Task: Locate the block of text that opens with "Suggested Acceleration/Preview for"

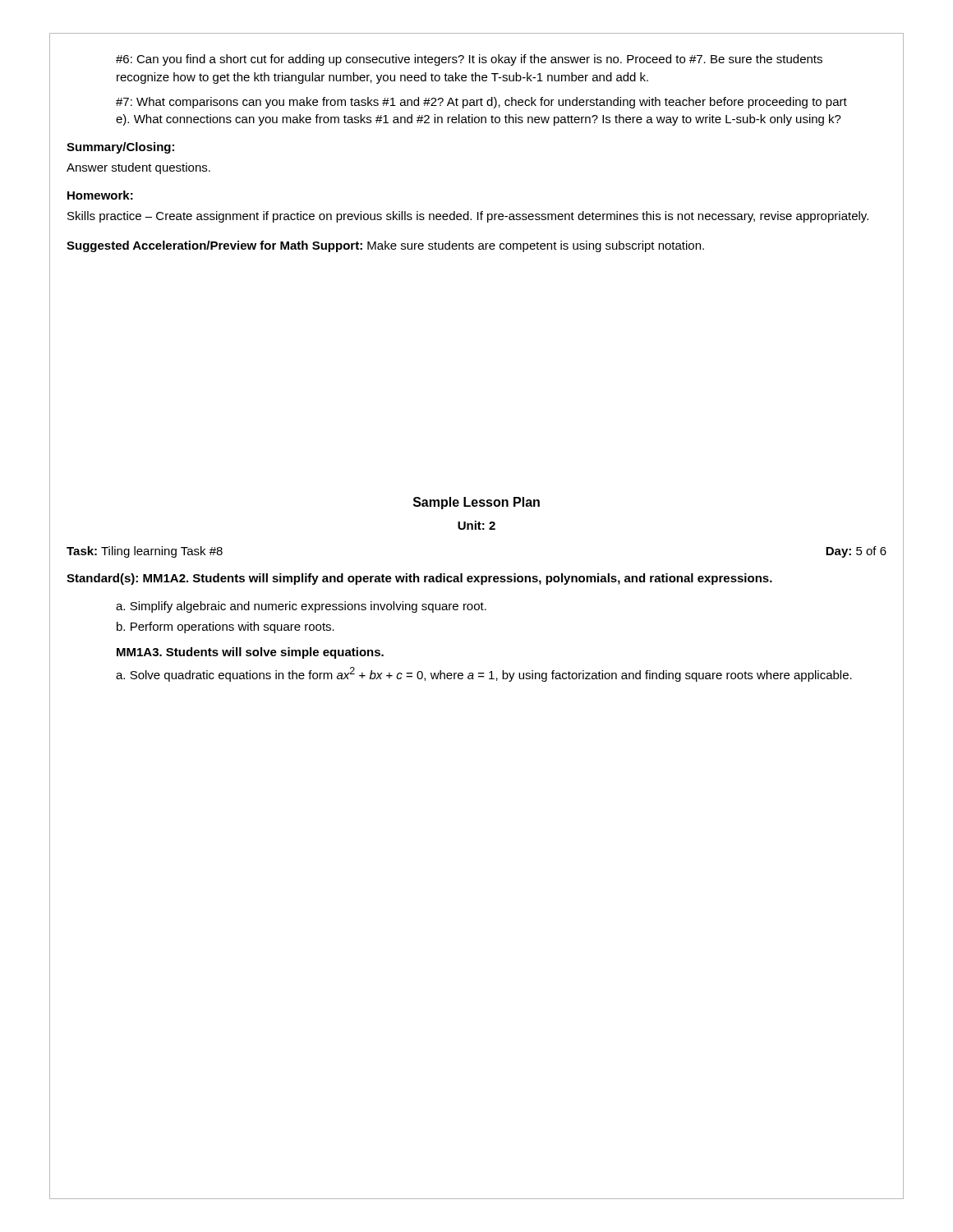Action: [x=476, y=245]
